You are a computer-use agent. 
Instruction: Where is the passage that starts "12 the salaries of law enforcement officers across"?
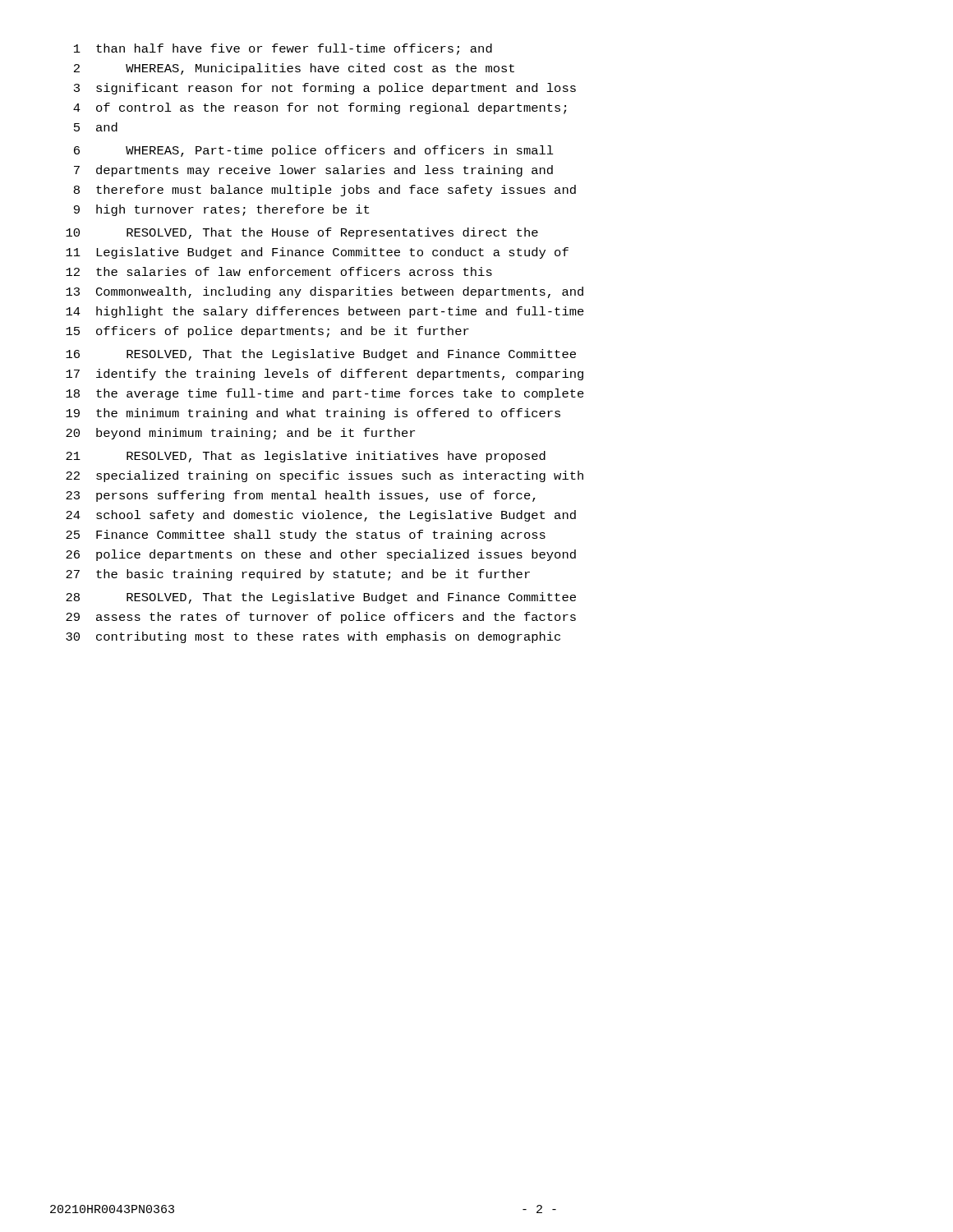(x=271, y=273)
